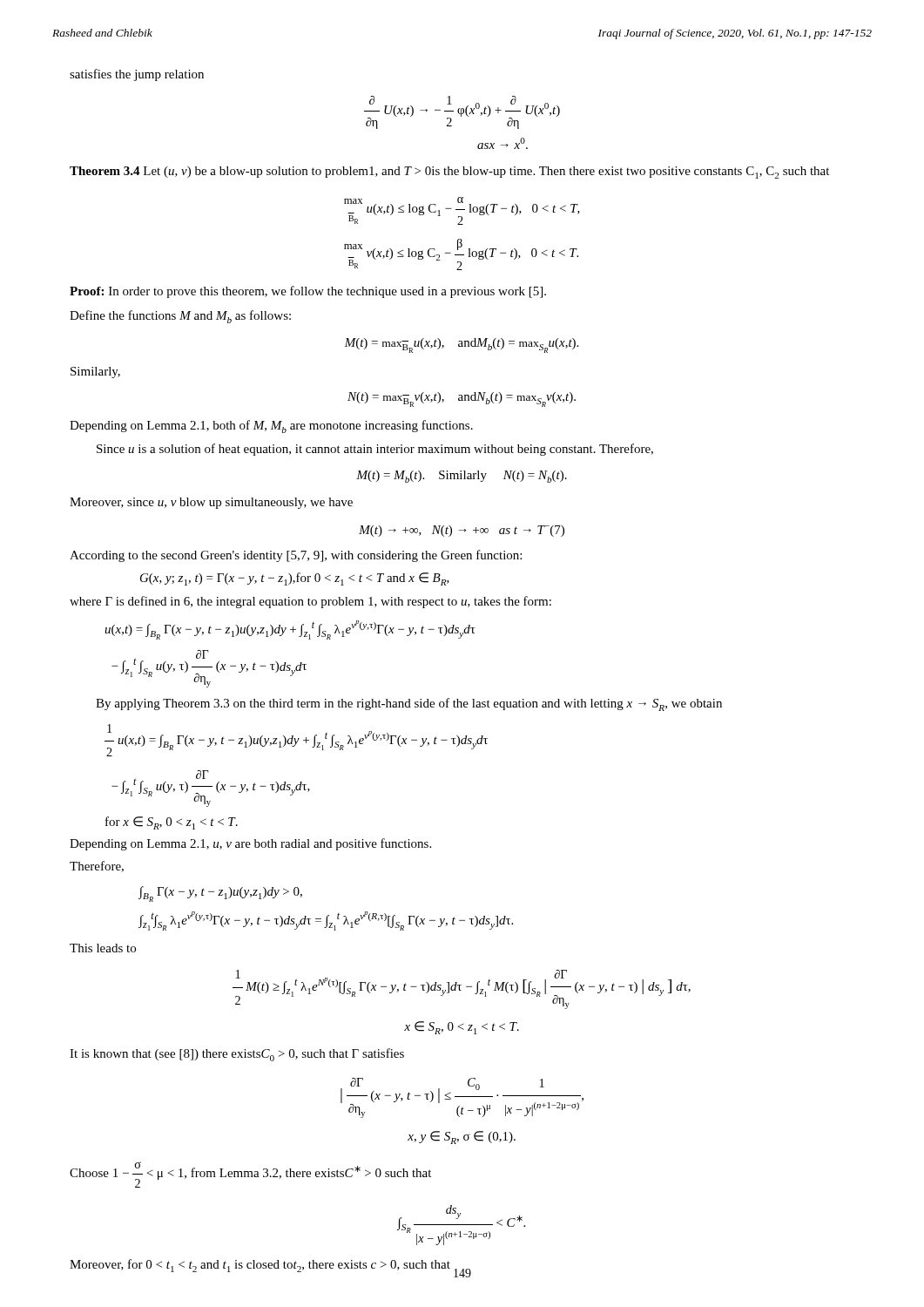Select the text block with the text "Choose 1 − σ2"
This screenshot has width=924, height=1307.
tap(250, 1175)
